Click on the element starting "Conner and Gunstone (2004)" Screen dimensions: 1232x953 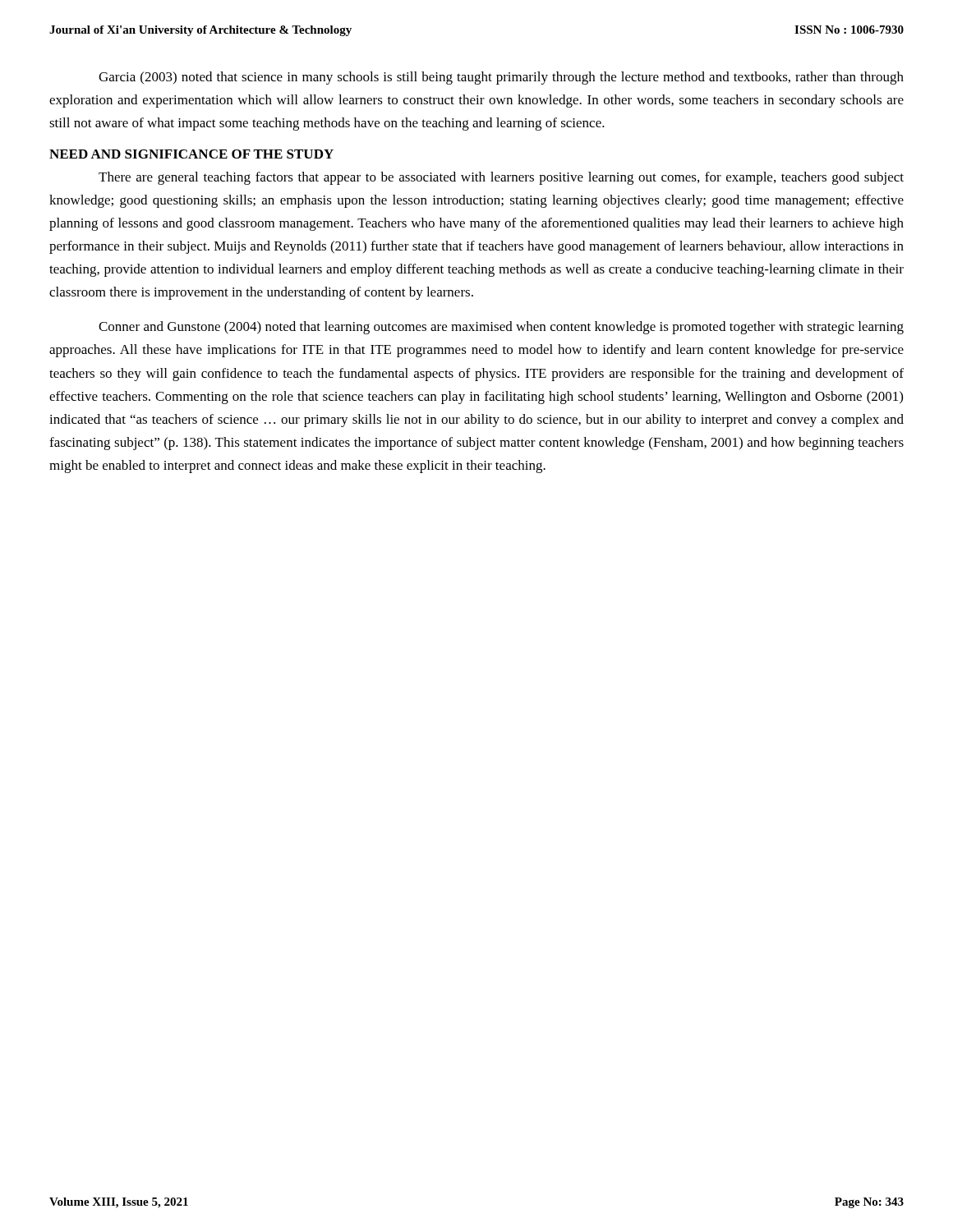(x=476, y=396)
